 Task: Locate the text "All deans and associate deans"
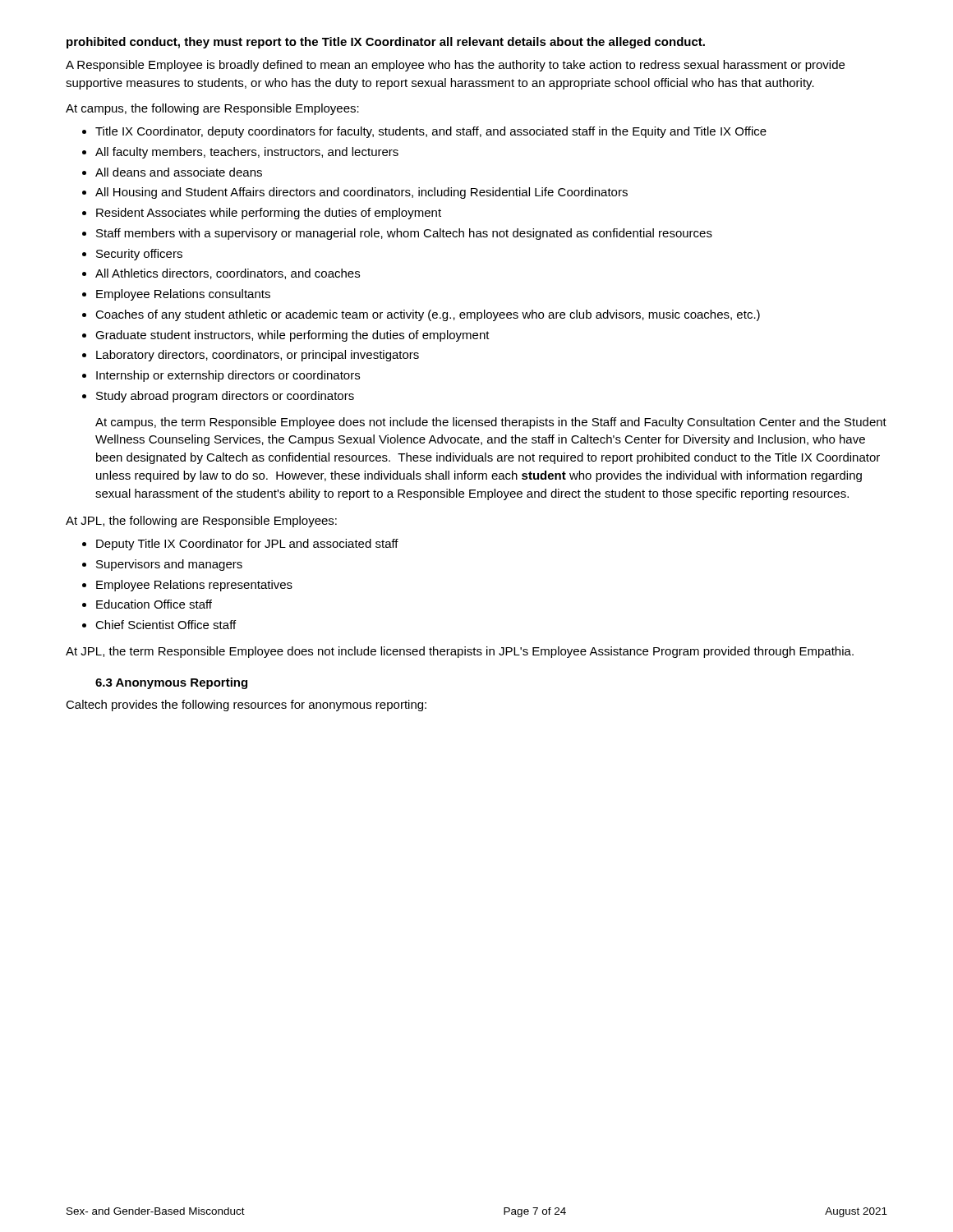tap(179, 172)
